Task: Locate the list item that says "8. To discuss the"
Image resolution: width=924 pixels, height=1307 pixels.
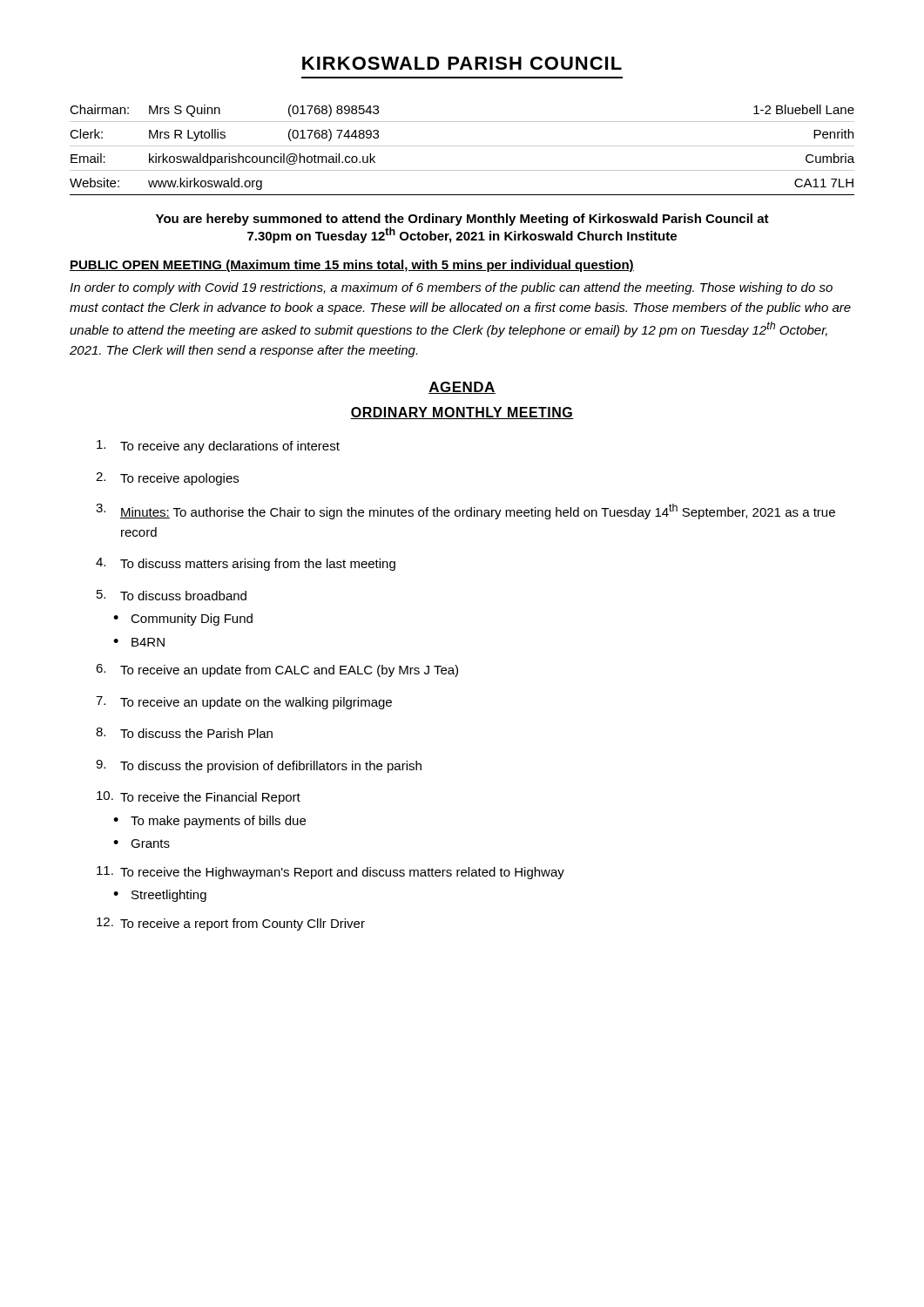Action: pyautogui.click(x=184, y=733)
